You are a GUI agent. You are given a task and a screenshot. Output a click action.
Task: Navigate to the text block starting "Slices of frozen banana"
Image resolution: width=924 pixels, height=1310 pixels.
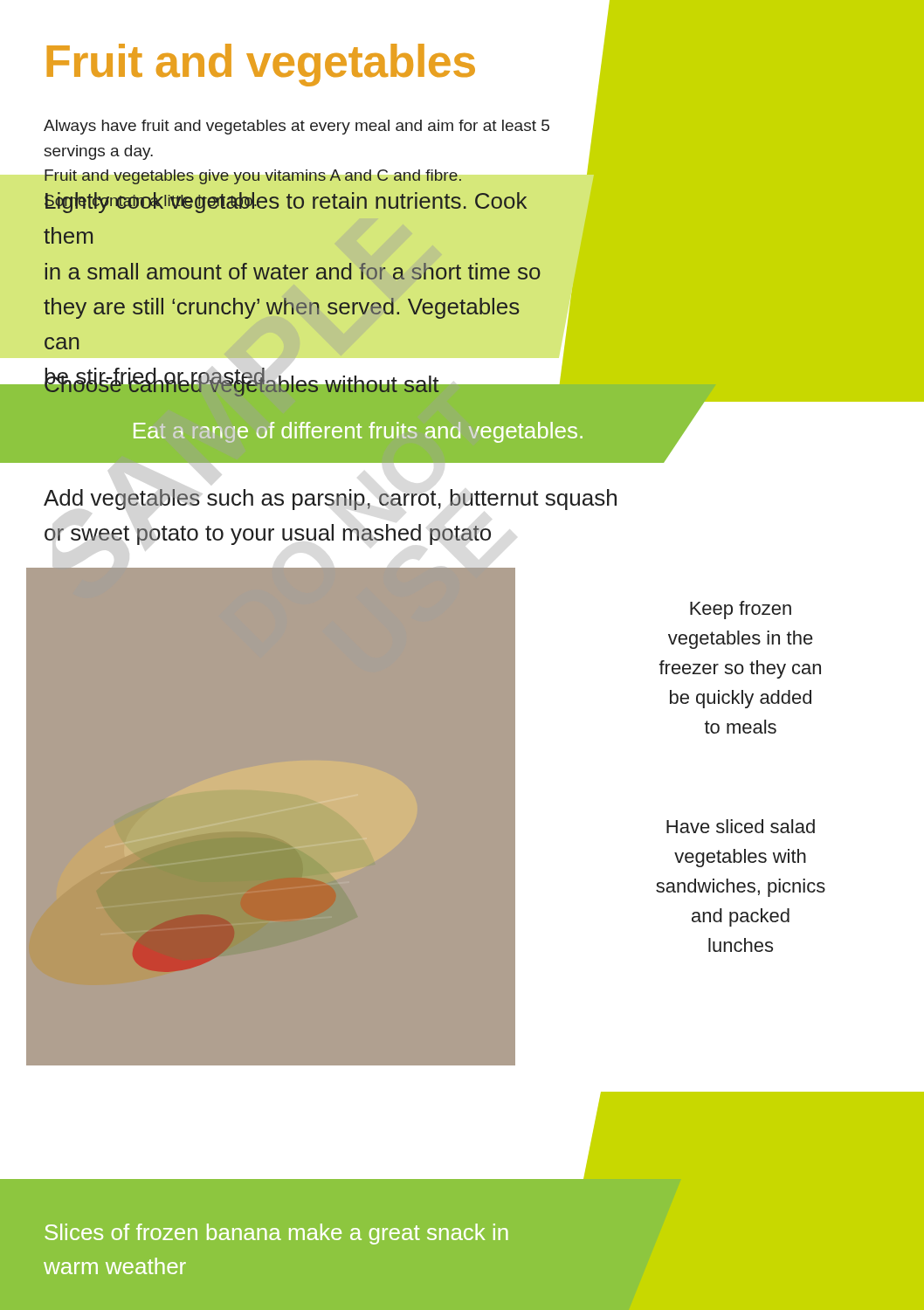click(x=277, y=1249)
